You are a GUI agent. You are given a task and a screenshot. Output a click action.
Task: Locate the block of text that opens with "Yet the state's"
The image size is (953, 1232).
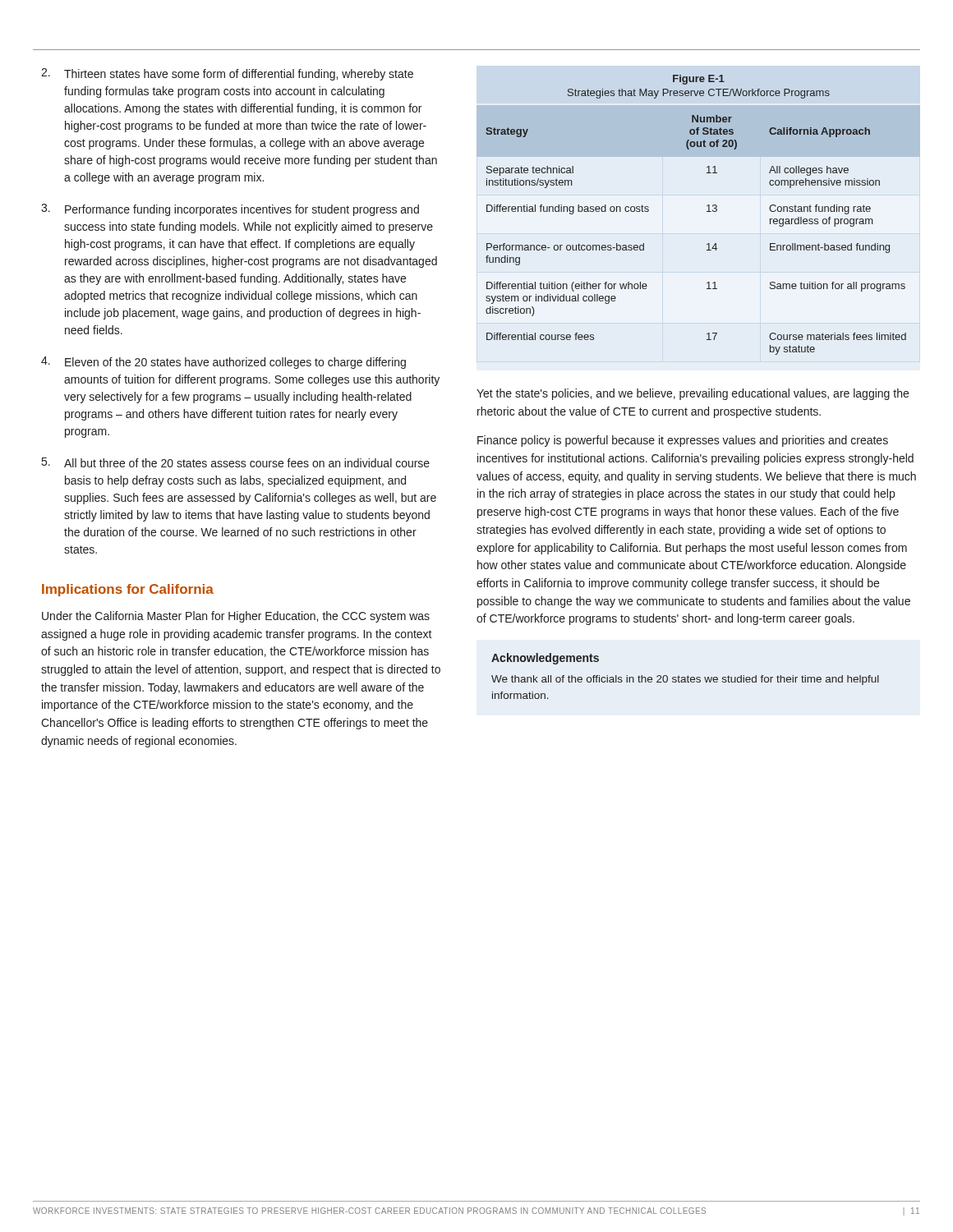[693, 402]
